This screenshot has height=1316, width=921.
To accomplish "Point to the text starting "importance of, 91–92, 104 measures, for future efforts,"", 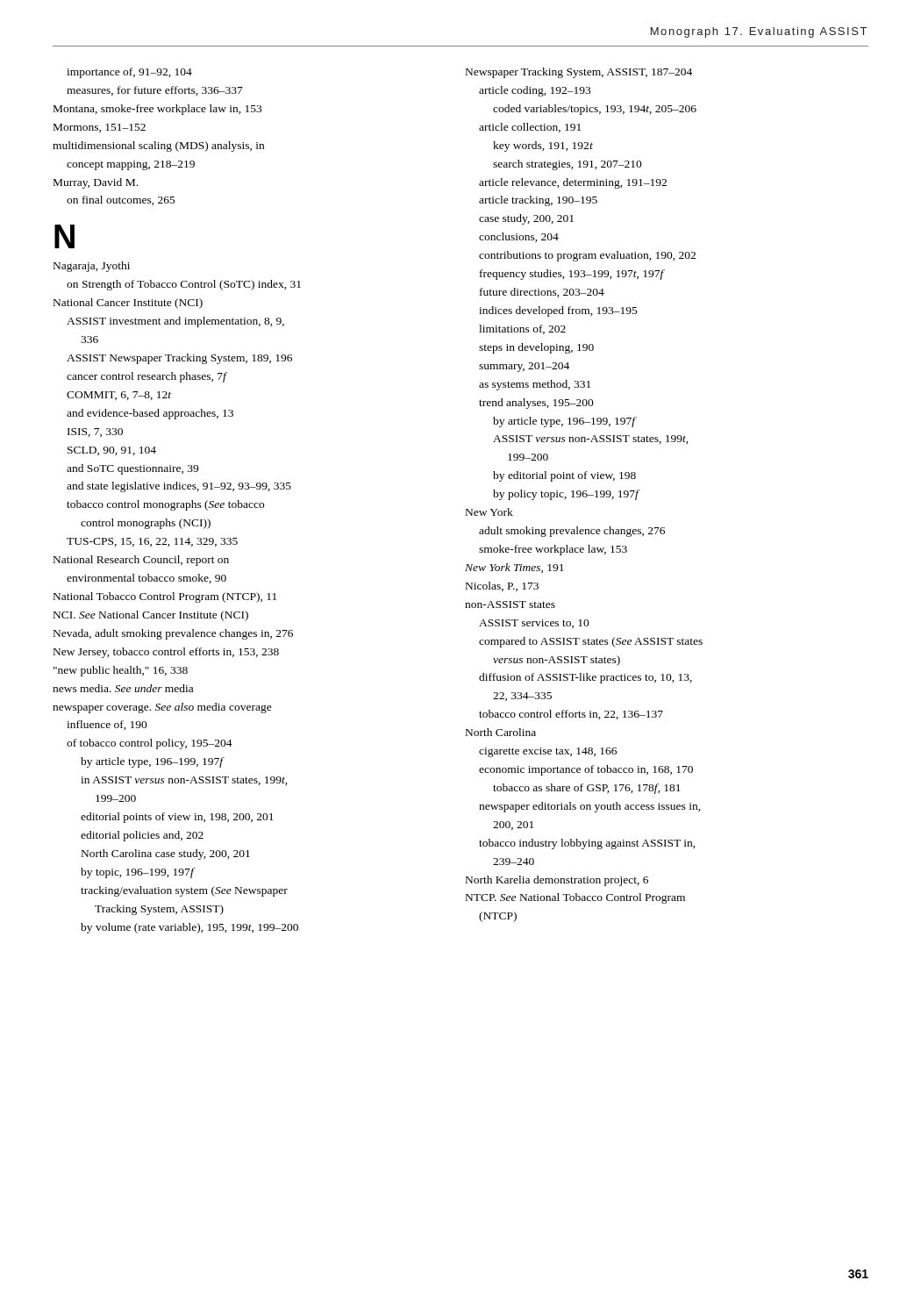I will 241,137.
